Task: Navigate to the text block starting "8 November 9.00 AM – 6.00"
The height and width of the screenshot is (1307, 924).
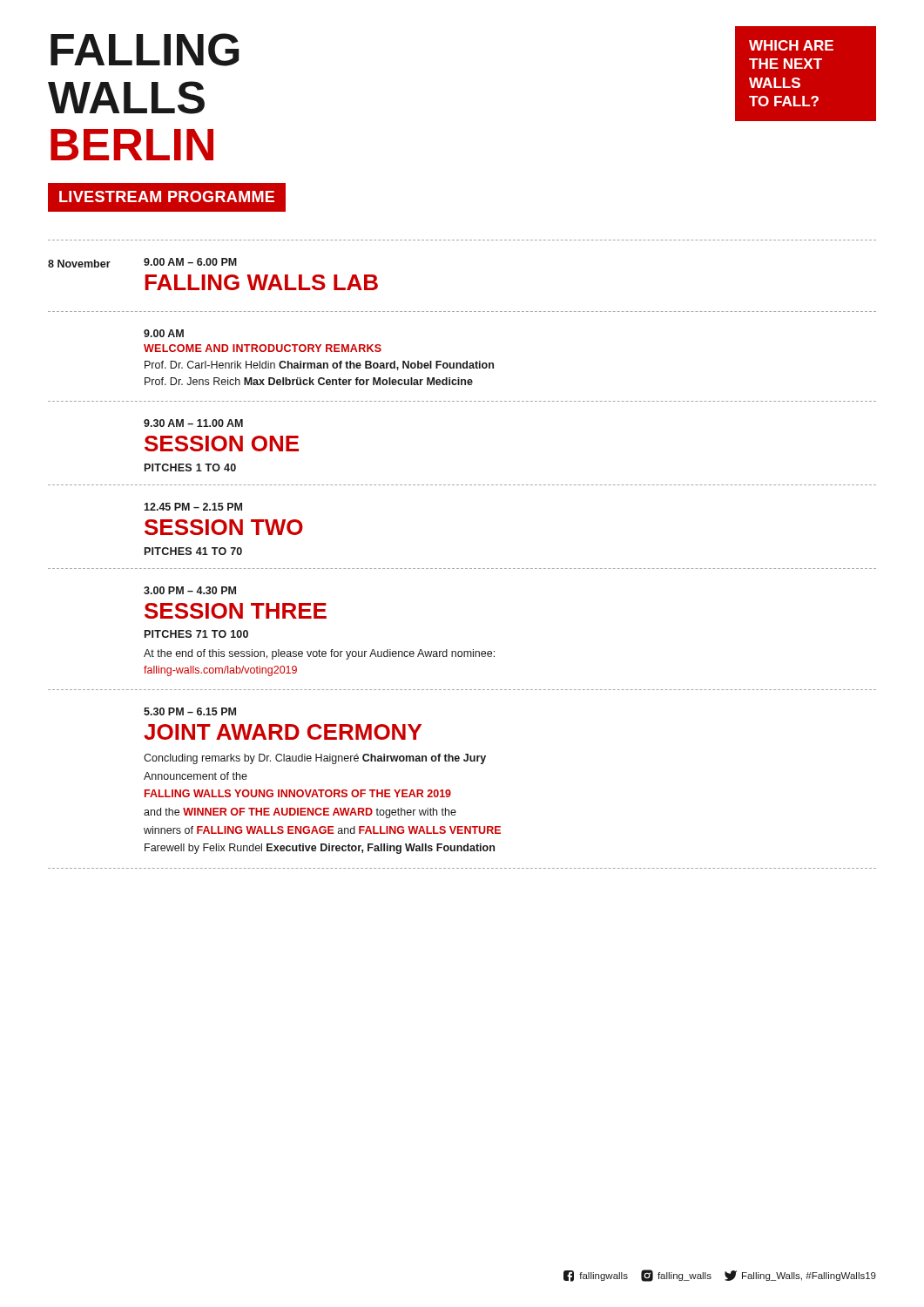Action: point(142,263)
